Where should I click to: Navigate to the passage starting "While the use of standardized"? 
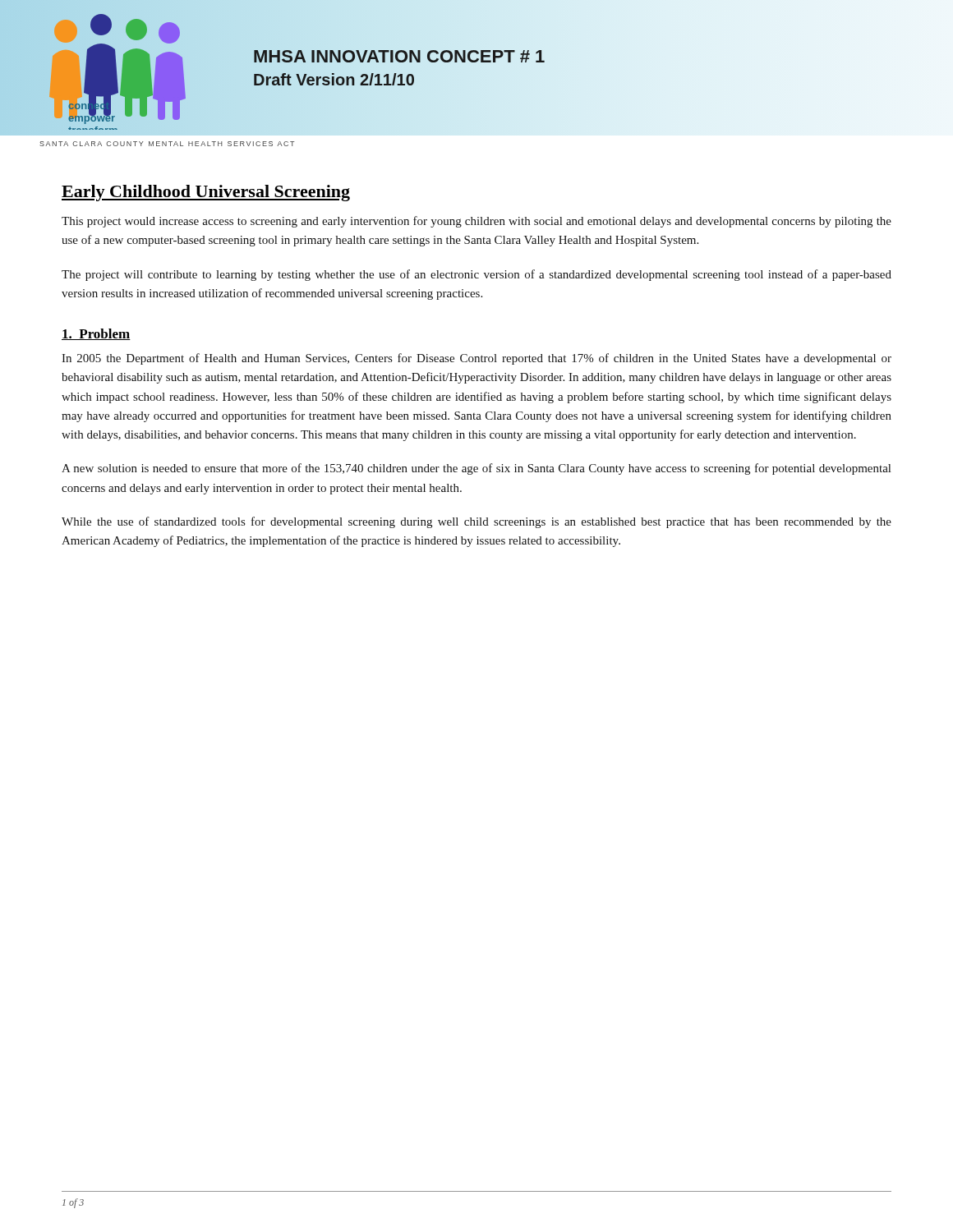[476, 531]
